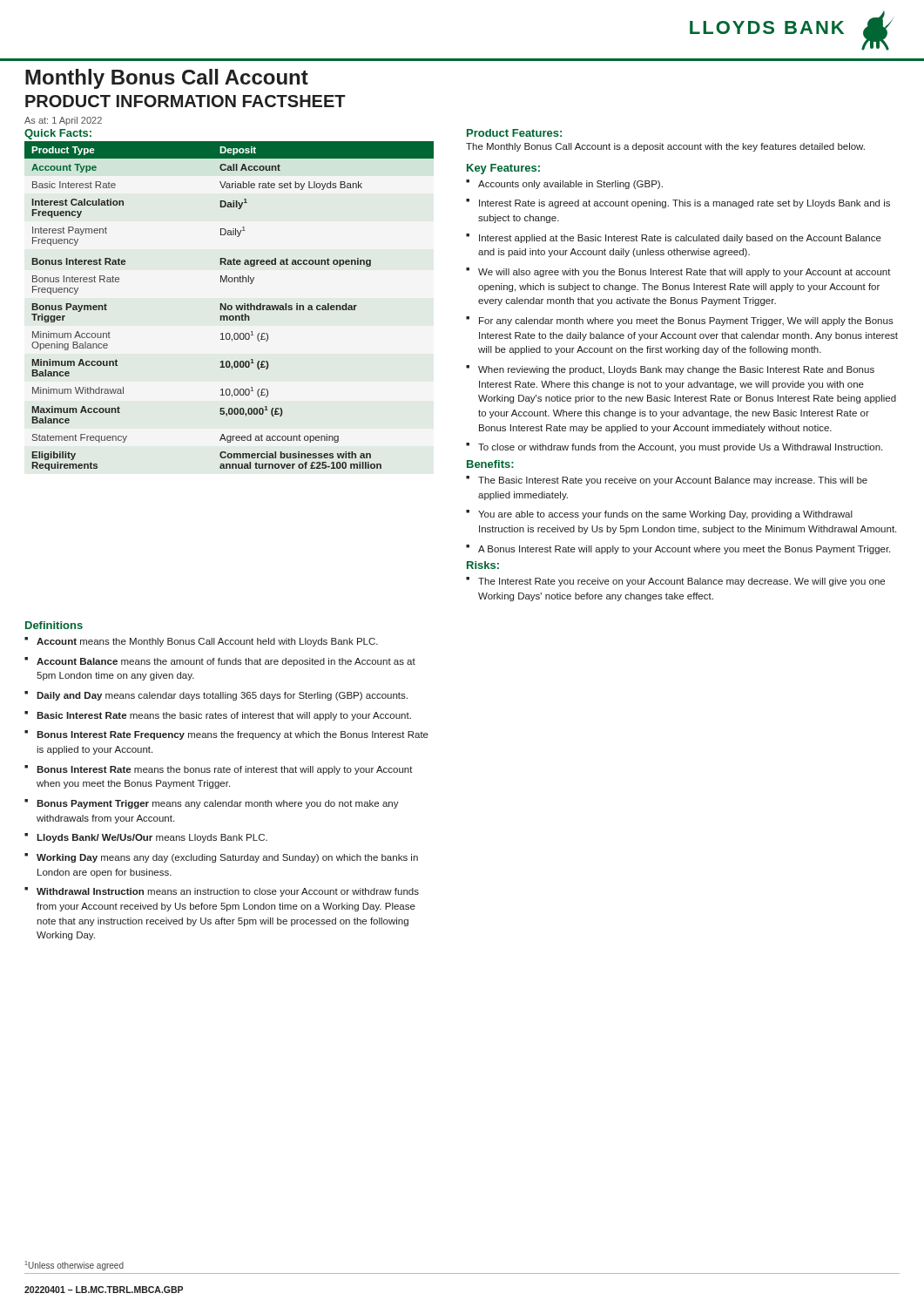This screenshot has height=1307, width=924.
Task: Where does it say "Lloyds Bank/ We/Us/Our means Lloyds Bank PLC."?
Action: [152, 838]
